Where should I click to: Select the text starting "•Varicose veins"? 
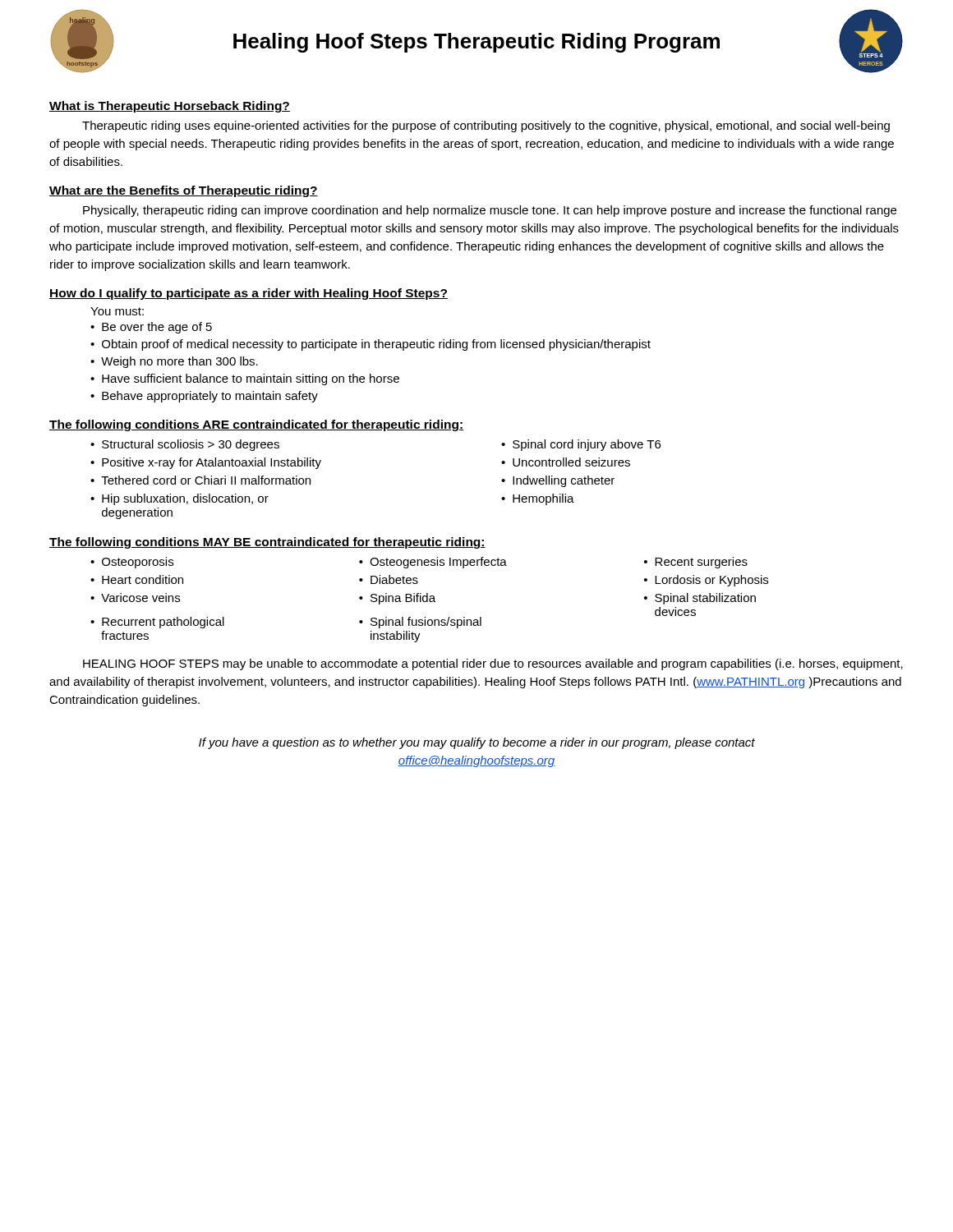(x=135, y=598)
